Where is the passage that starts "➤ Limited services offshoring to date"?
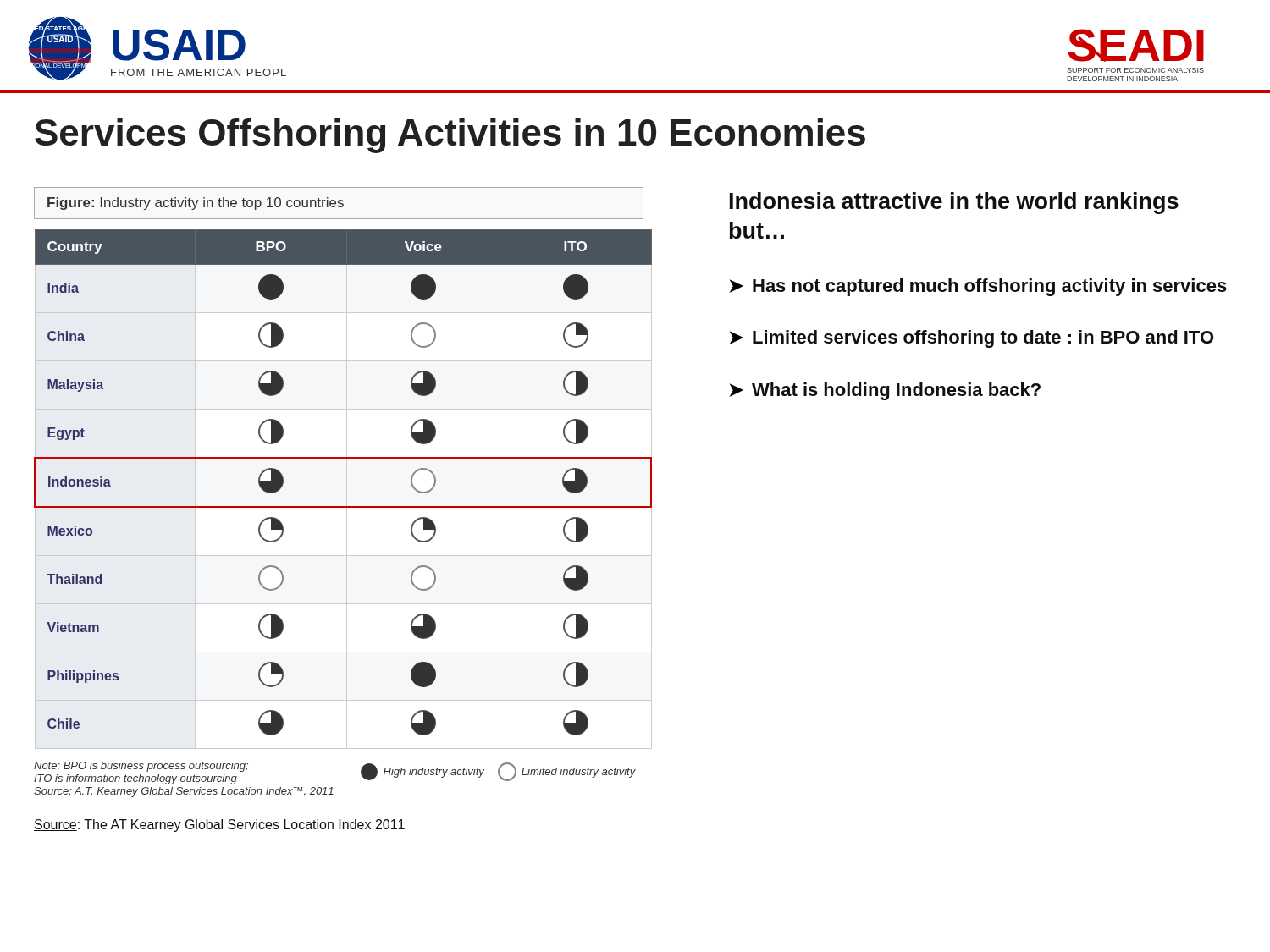1270x952 pixels. click(x=971, y=338)
